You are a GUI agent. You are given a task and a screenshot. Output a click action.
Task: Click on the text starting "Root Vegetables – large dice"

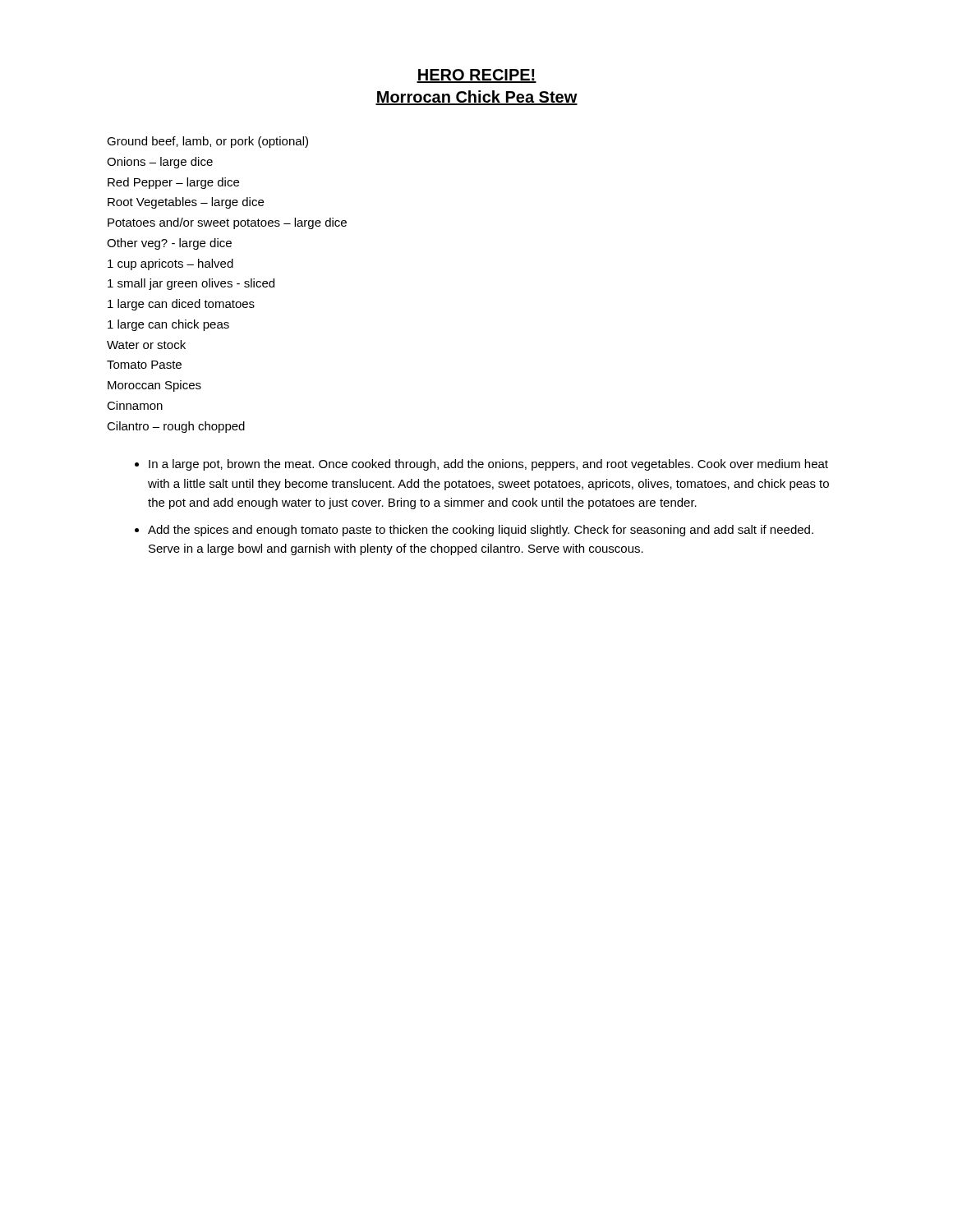click(186, 203)
